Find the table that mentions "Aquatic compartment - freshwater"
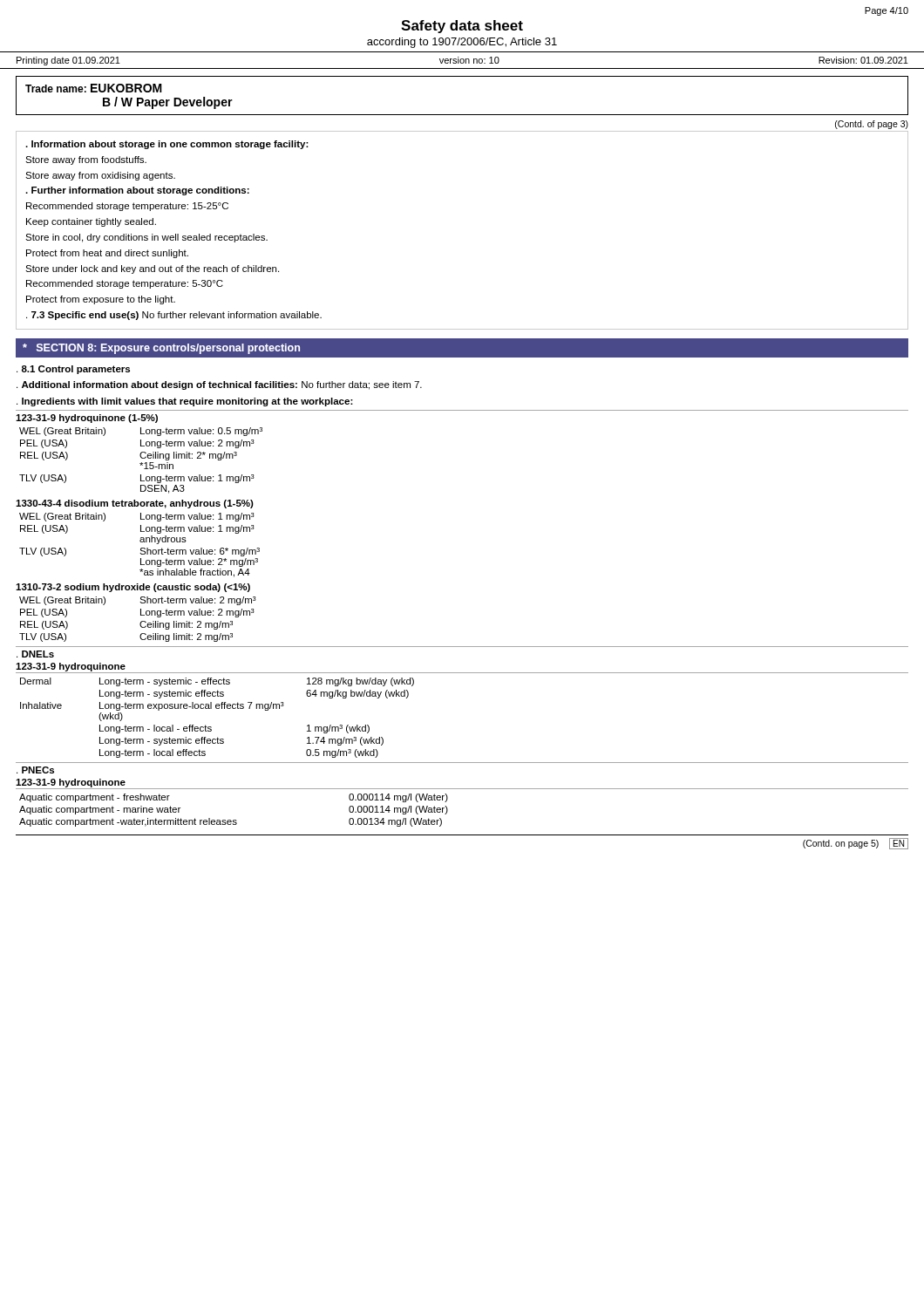The height and width of the screenshot is (1308, 924). (x=462, y=809)
